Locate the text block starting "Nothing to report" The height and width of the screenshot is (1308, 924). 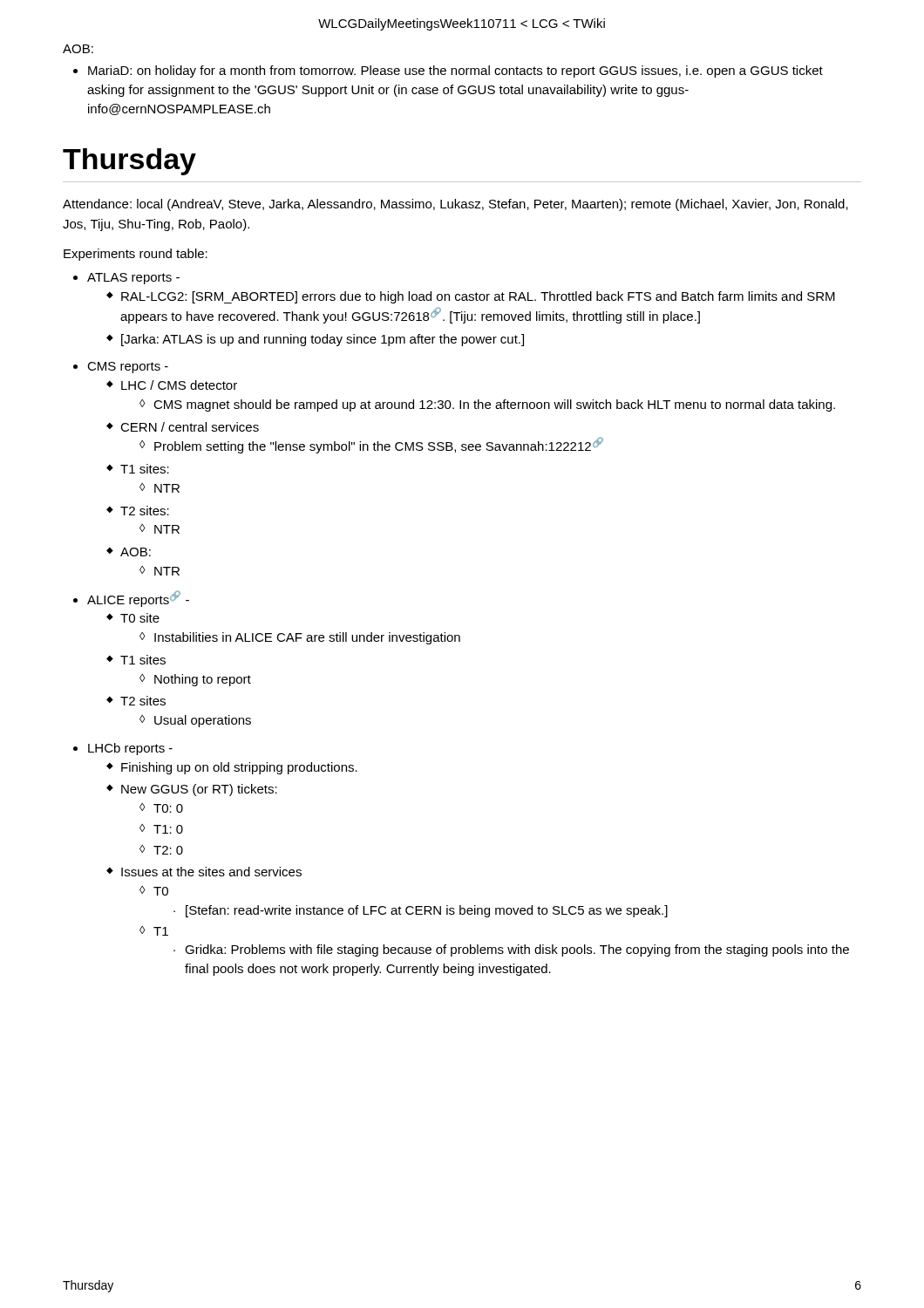202,678
